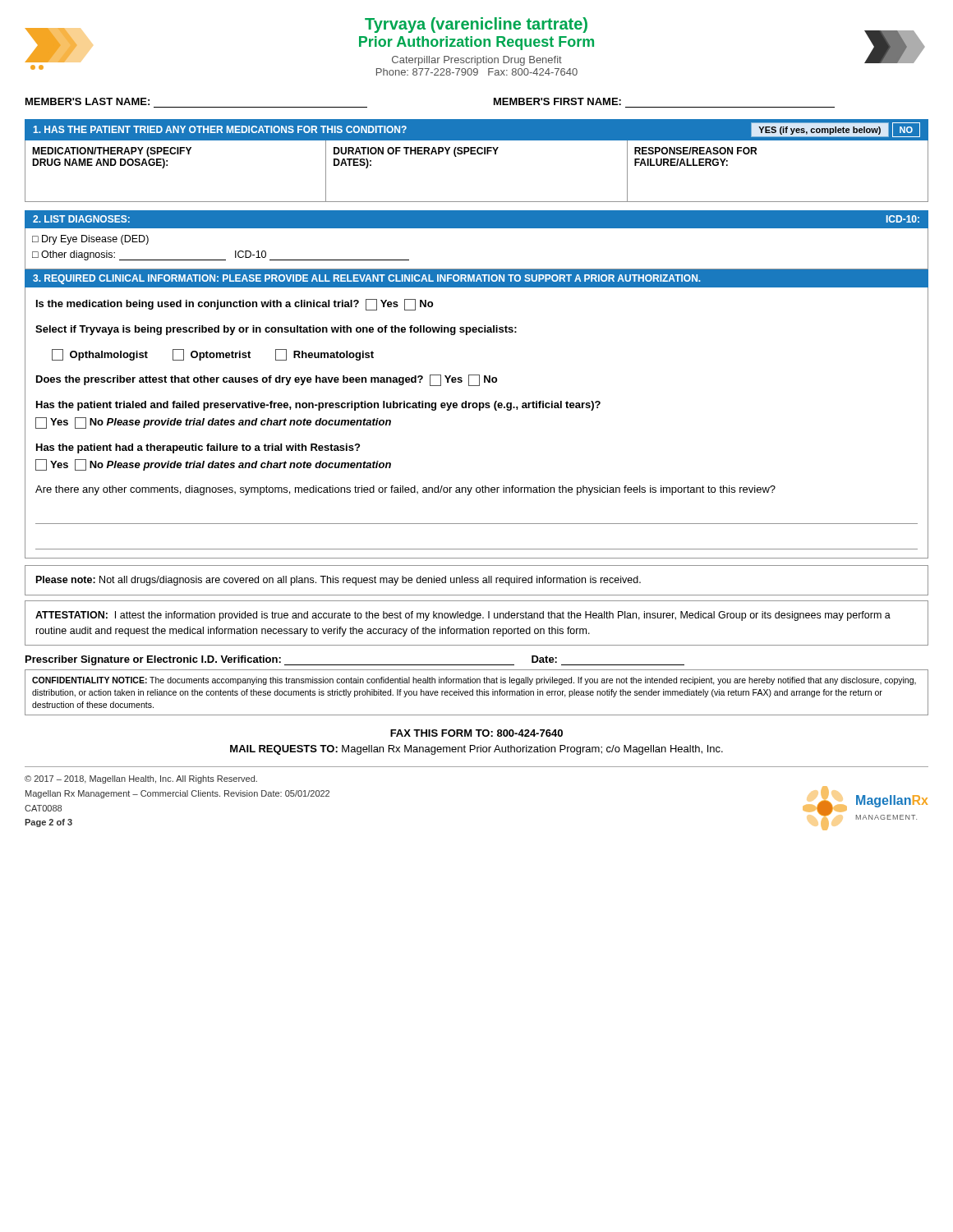
Task: Point to the passage starting "1. HAS THE PATIENT TRIED ANY"
Action: click(x=476, y=130)
